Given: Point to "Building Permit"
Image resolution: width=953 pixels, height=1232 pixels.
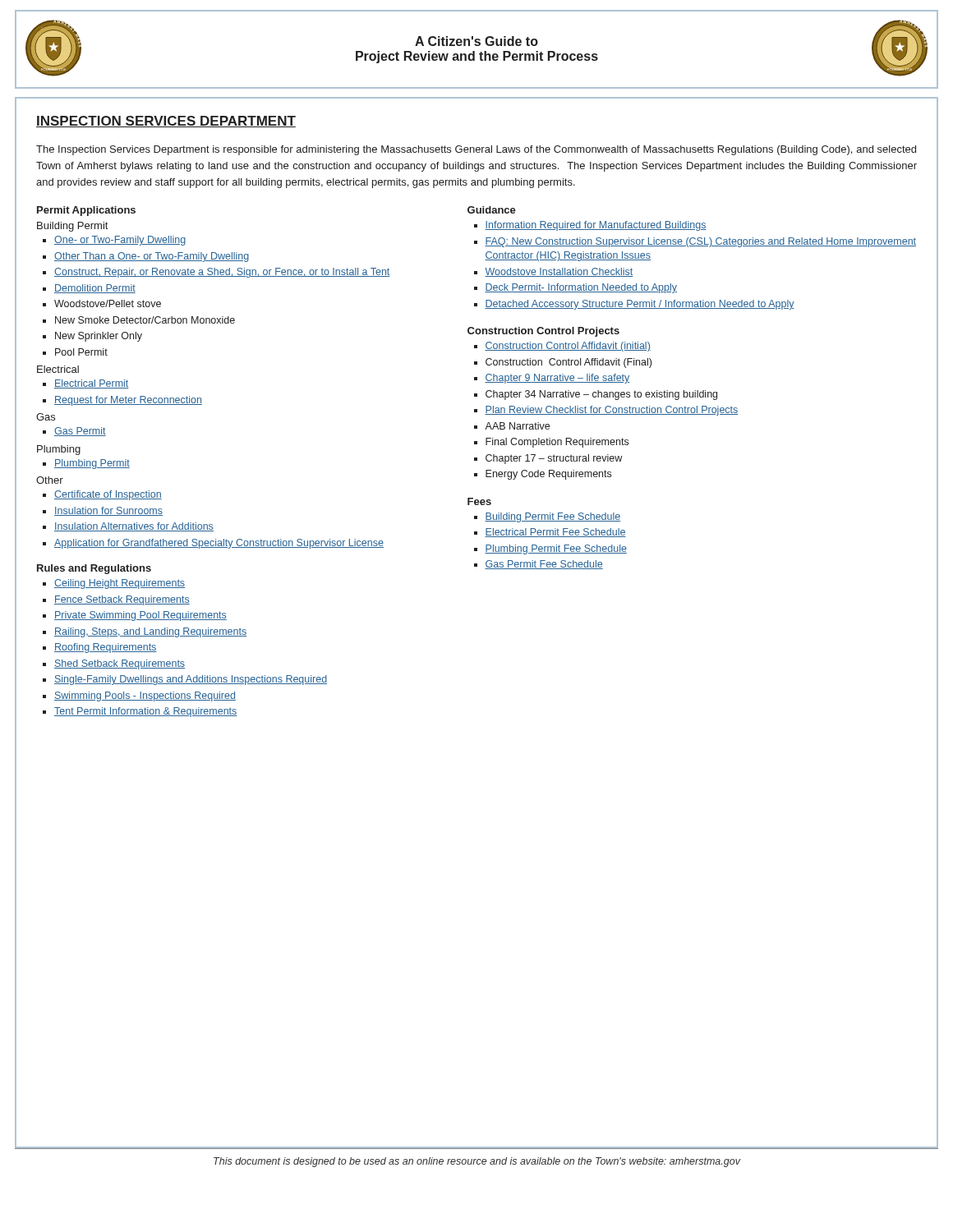Looking at the screenshot, I should (x=72, y=226).
